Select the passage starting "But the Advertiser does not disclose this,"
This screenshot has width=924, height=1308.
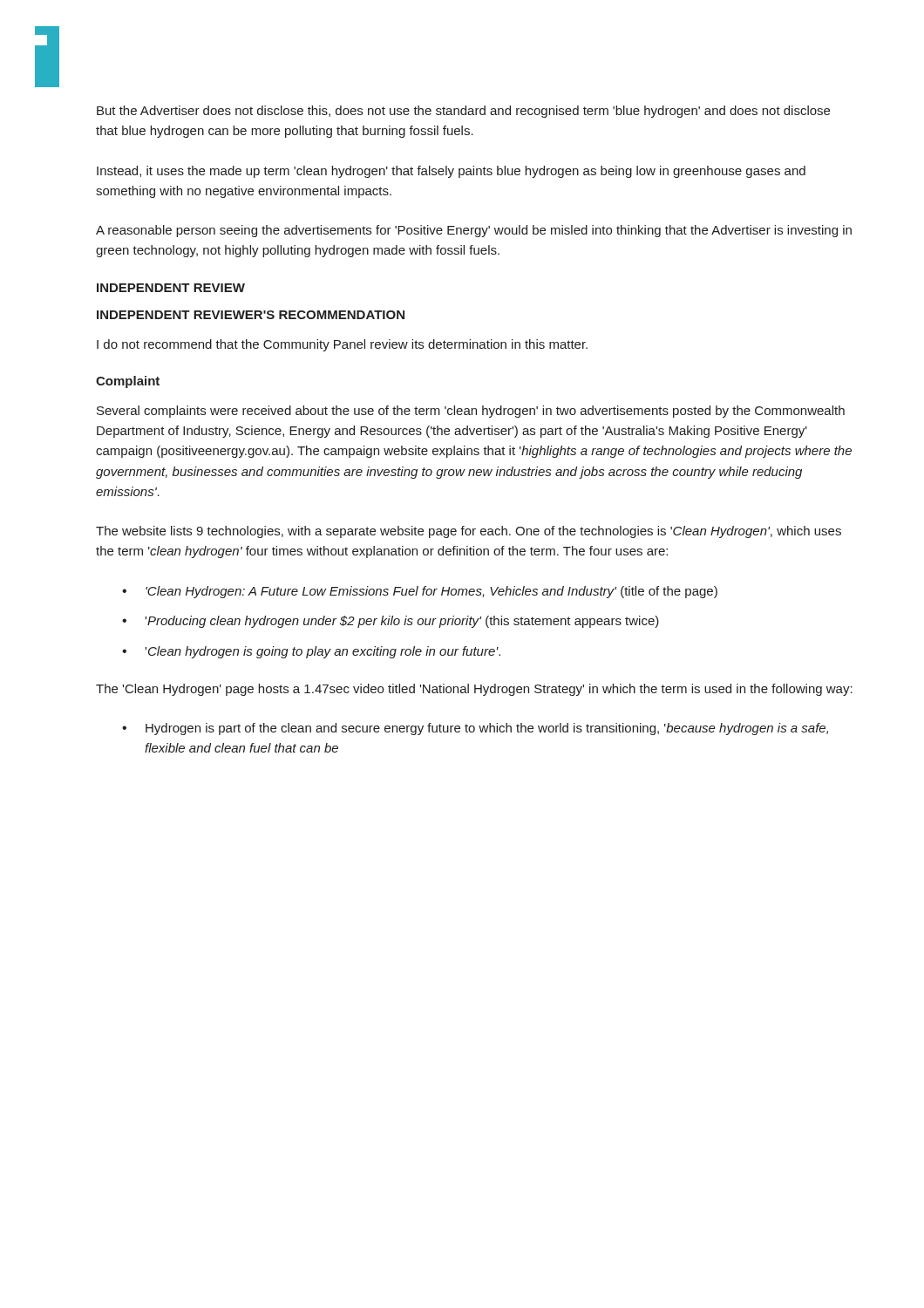(463, 120)
